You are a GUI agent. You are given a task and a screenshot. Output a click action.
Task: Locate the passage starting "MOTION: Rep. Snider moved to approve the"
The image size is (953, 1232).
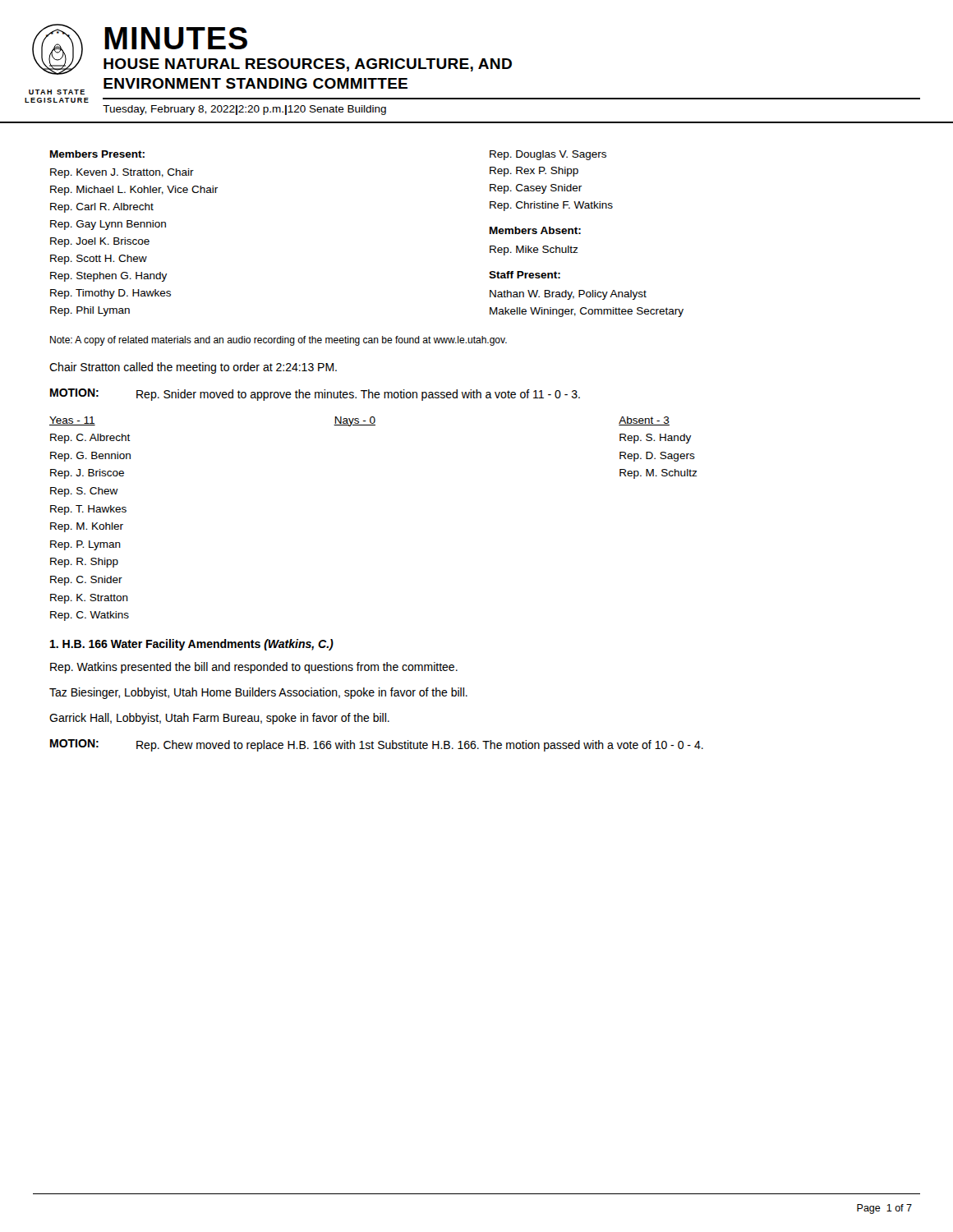[315, 394]
